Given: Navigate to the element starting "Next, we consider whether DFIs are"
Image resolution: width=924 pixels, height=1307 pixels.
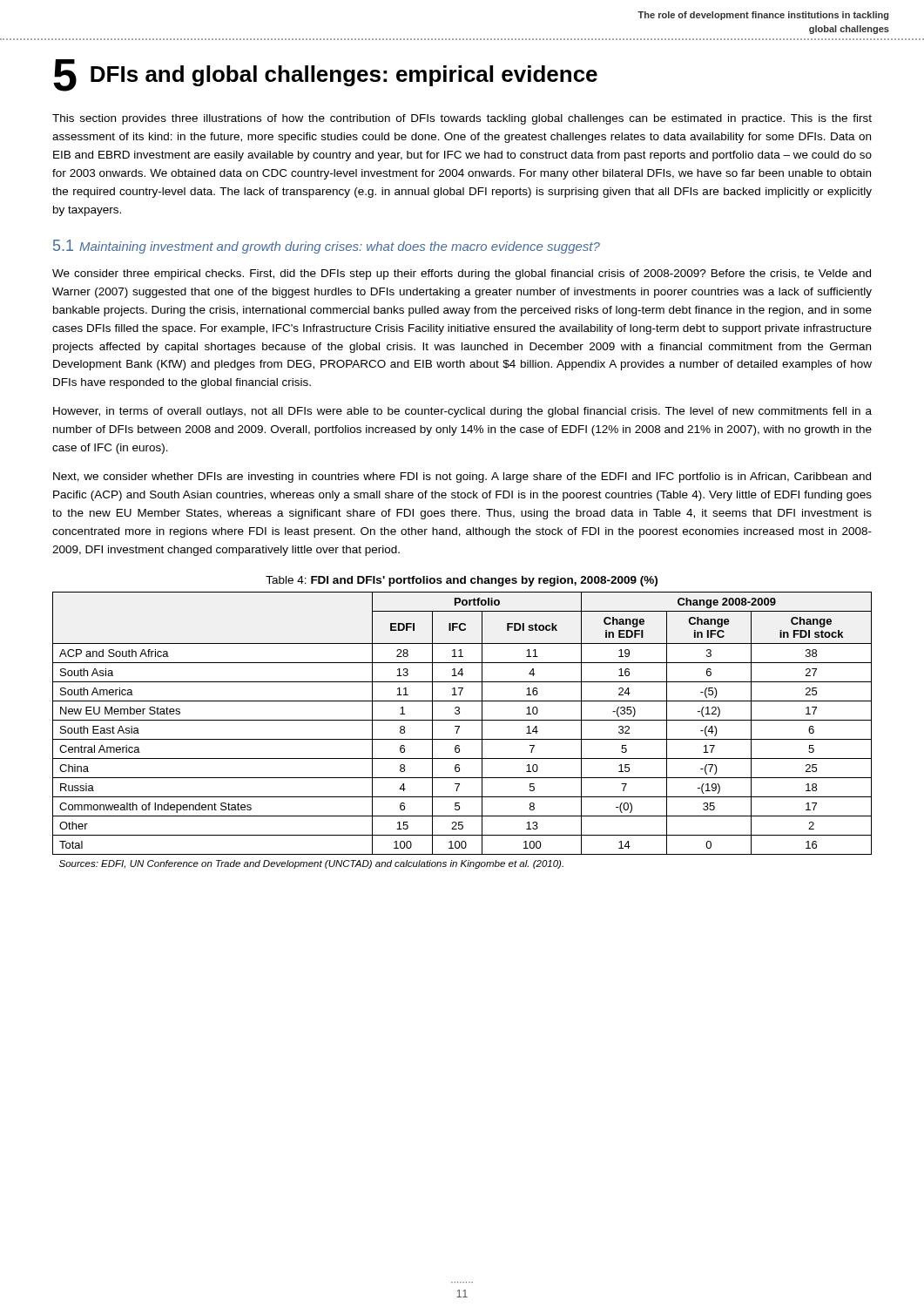Looking at the screenshot, I should tap(462, 513).
